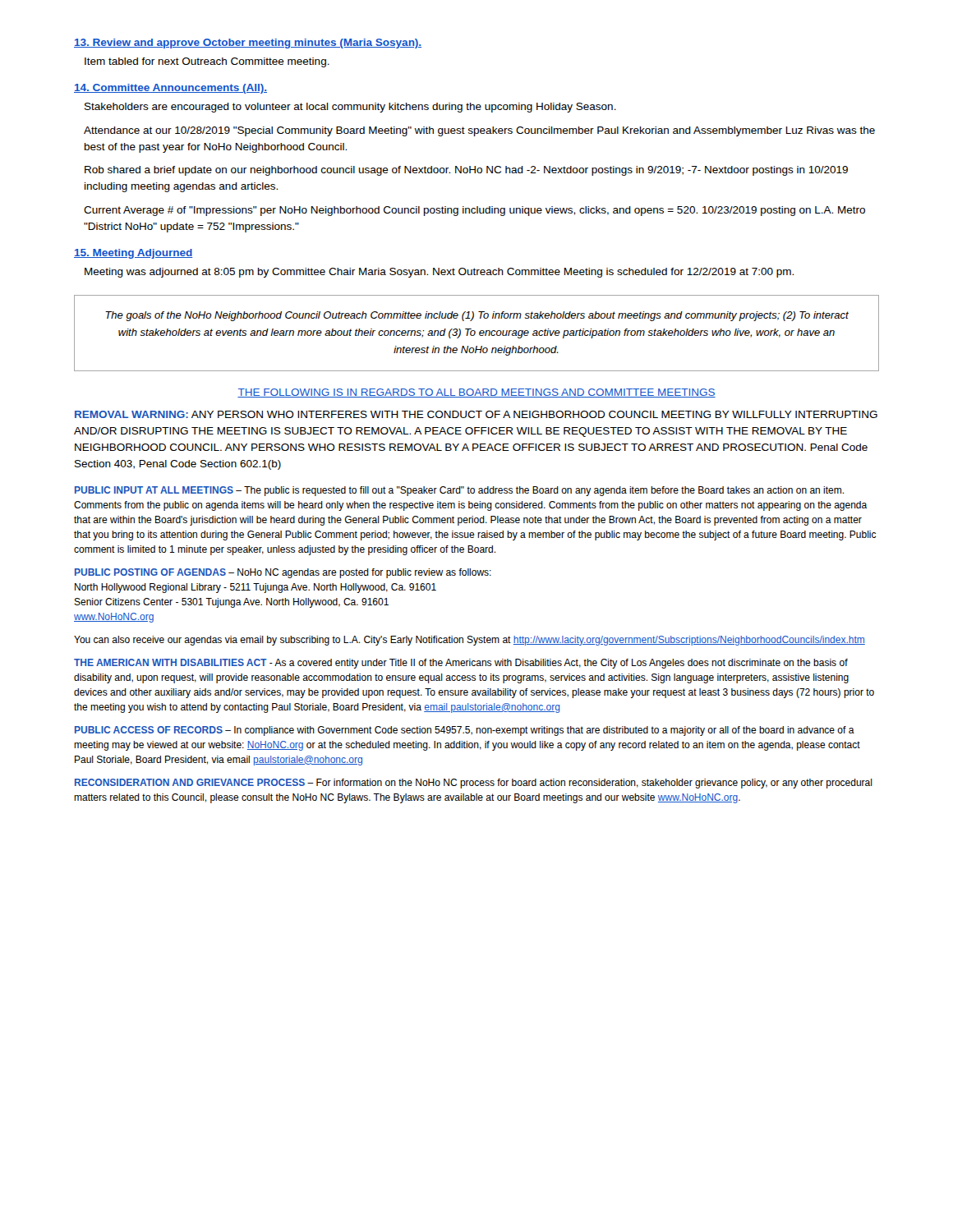Navigate to the passage starting "The goals of the"
The width and height of the screenshot is (953, 1232).
[x=476, y=332]
